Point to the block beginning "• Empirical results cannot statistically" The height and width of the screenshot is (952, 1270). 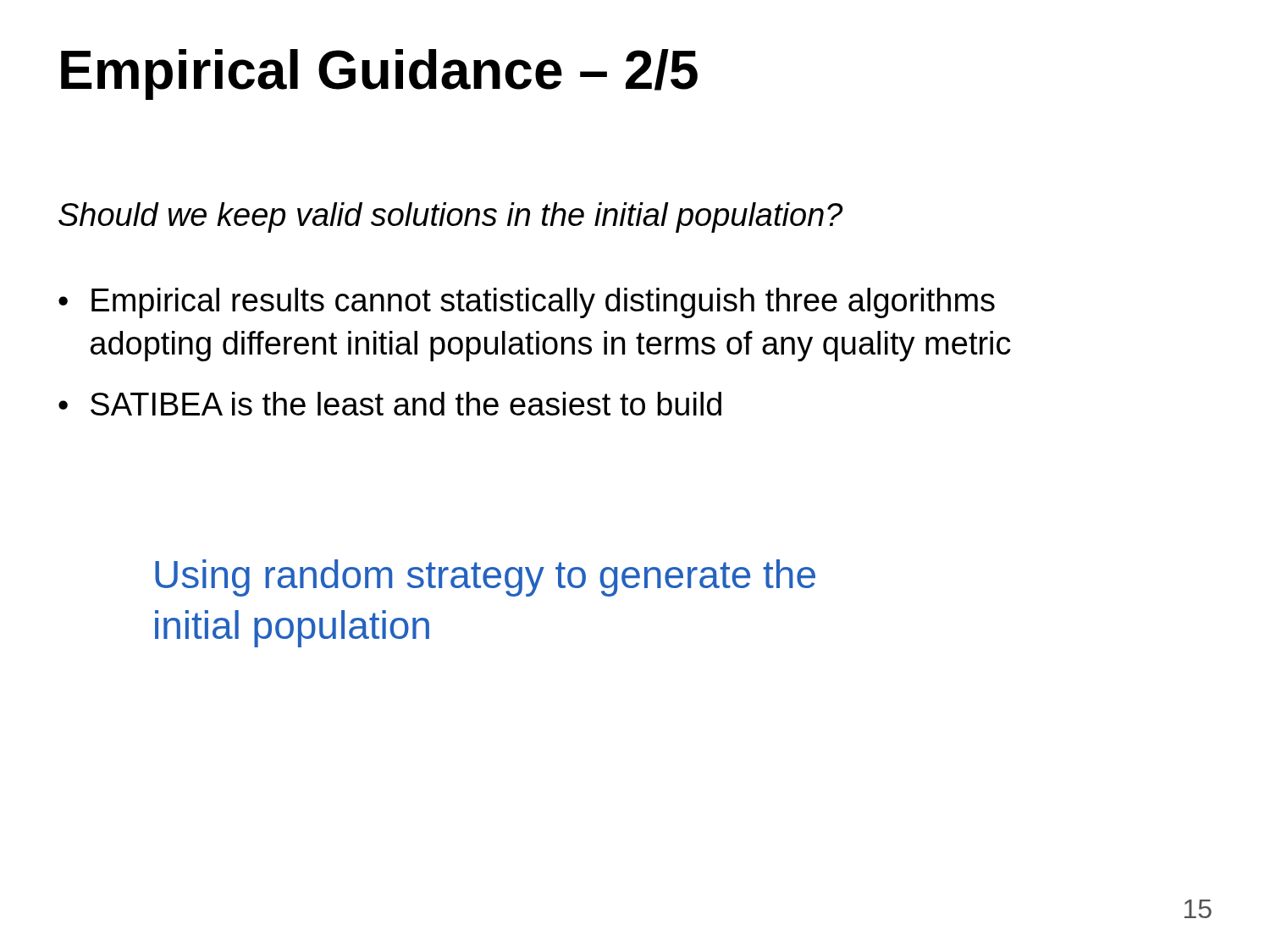[x=579, y=323]
